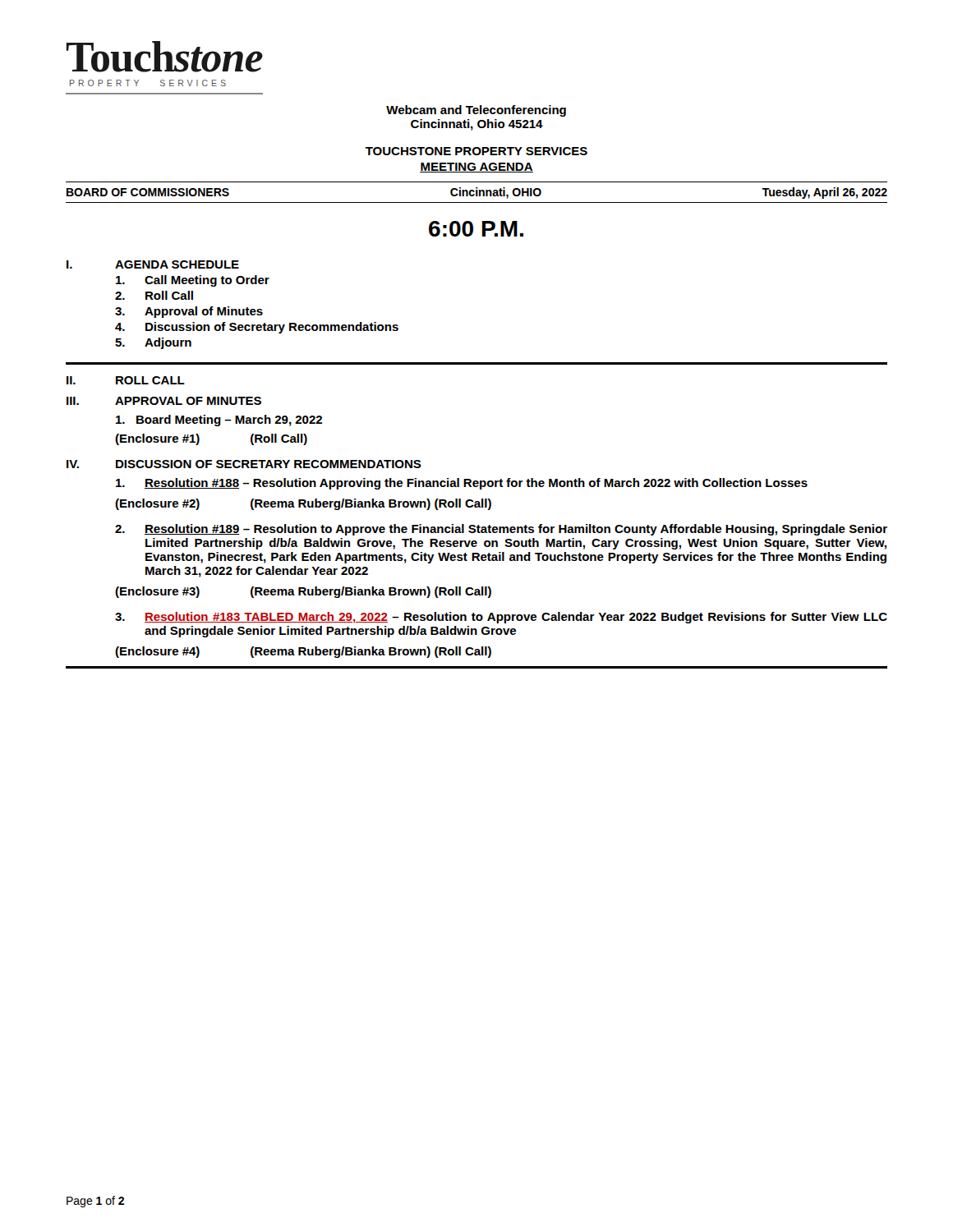The height and width of the screenshot is (1232, 953).
Task: Find the section header containing "II. ROLL CALL"
Action: tap(125, 380)
